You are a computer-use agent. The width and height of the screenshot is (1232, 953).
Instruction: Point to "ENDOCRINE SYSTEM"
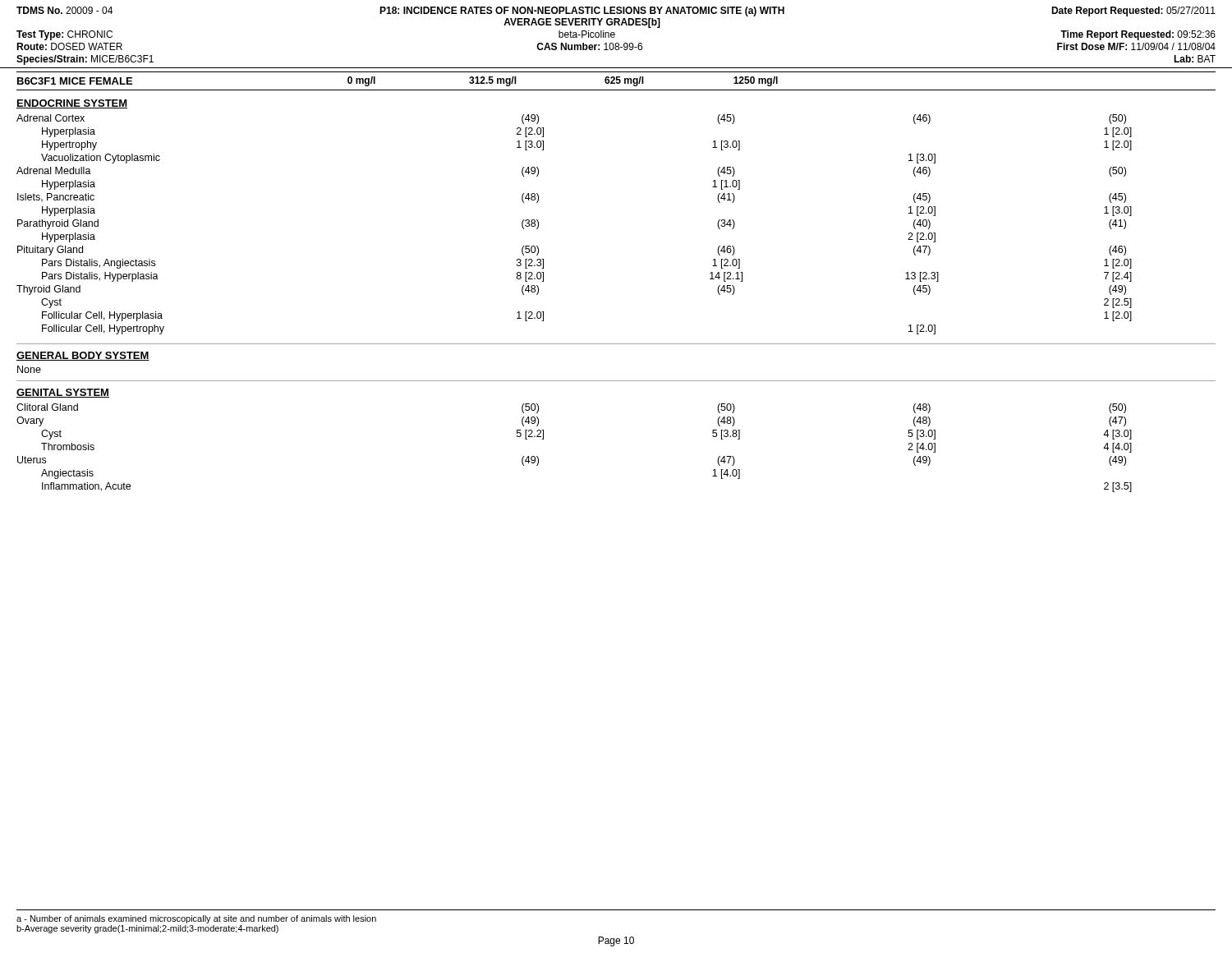pos(72,103)
